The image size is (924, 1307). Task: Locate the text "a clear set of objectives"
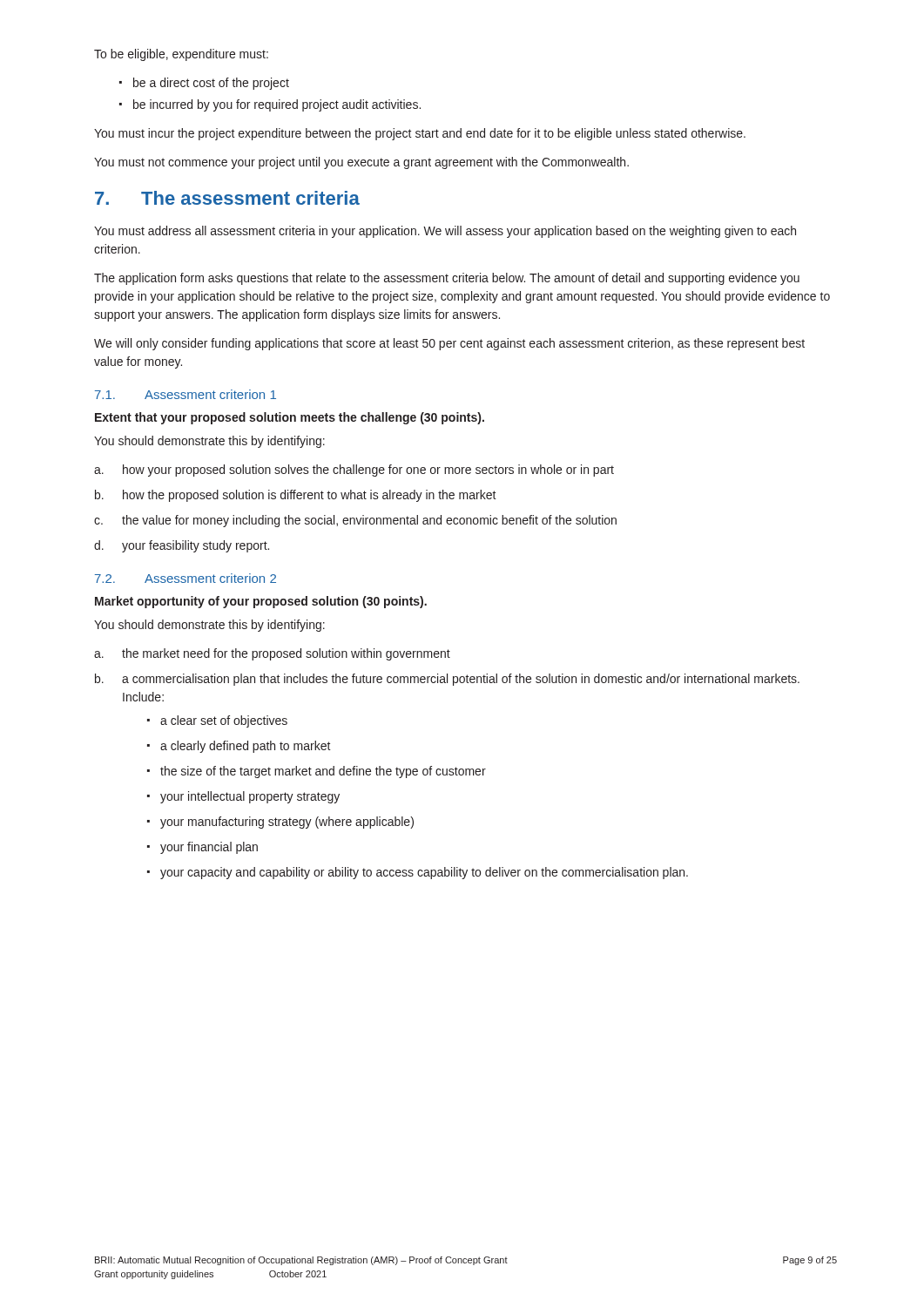[224, 721]
